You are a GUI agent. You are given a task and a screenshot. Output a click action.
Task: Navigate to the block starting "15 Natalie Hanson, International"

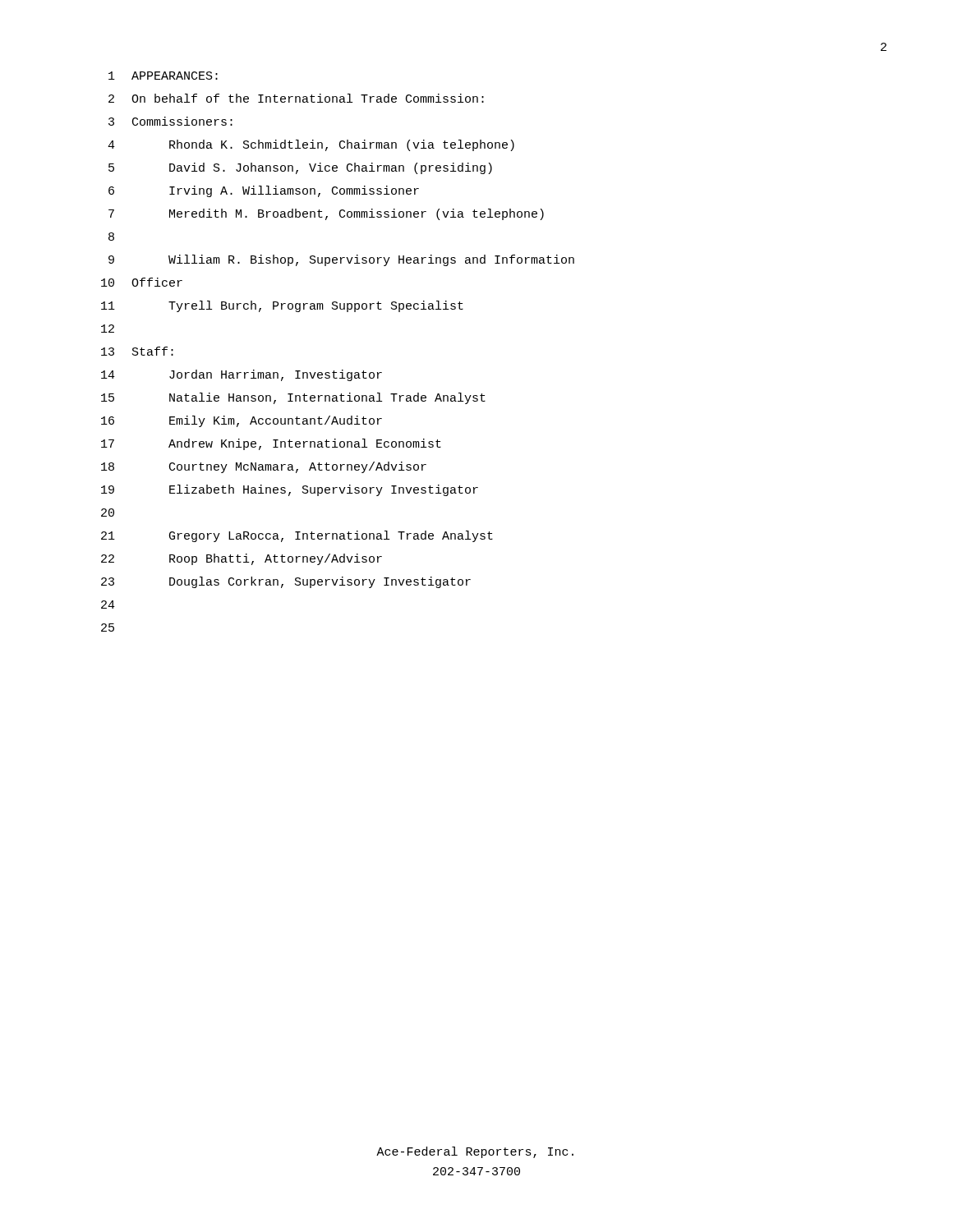[476, 399]
